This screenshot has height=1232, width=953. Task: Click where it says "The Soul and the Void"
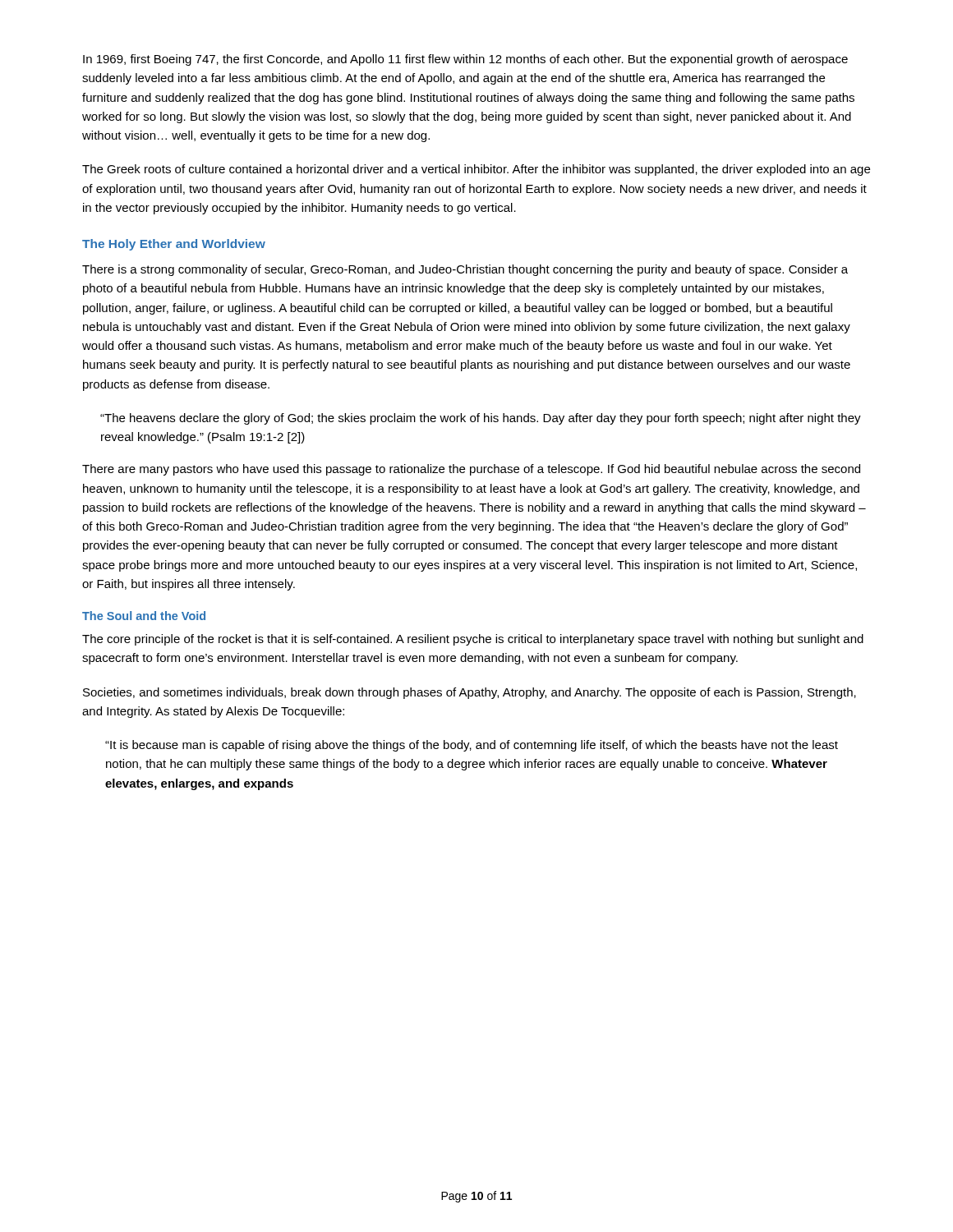[x=144, y=616]
